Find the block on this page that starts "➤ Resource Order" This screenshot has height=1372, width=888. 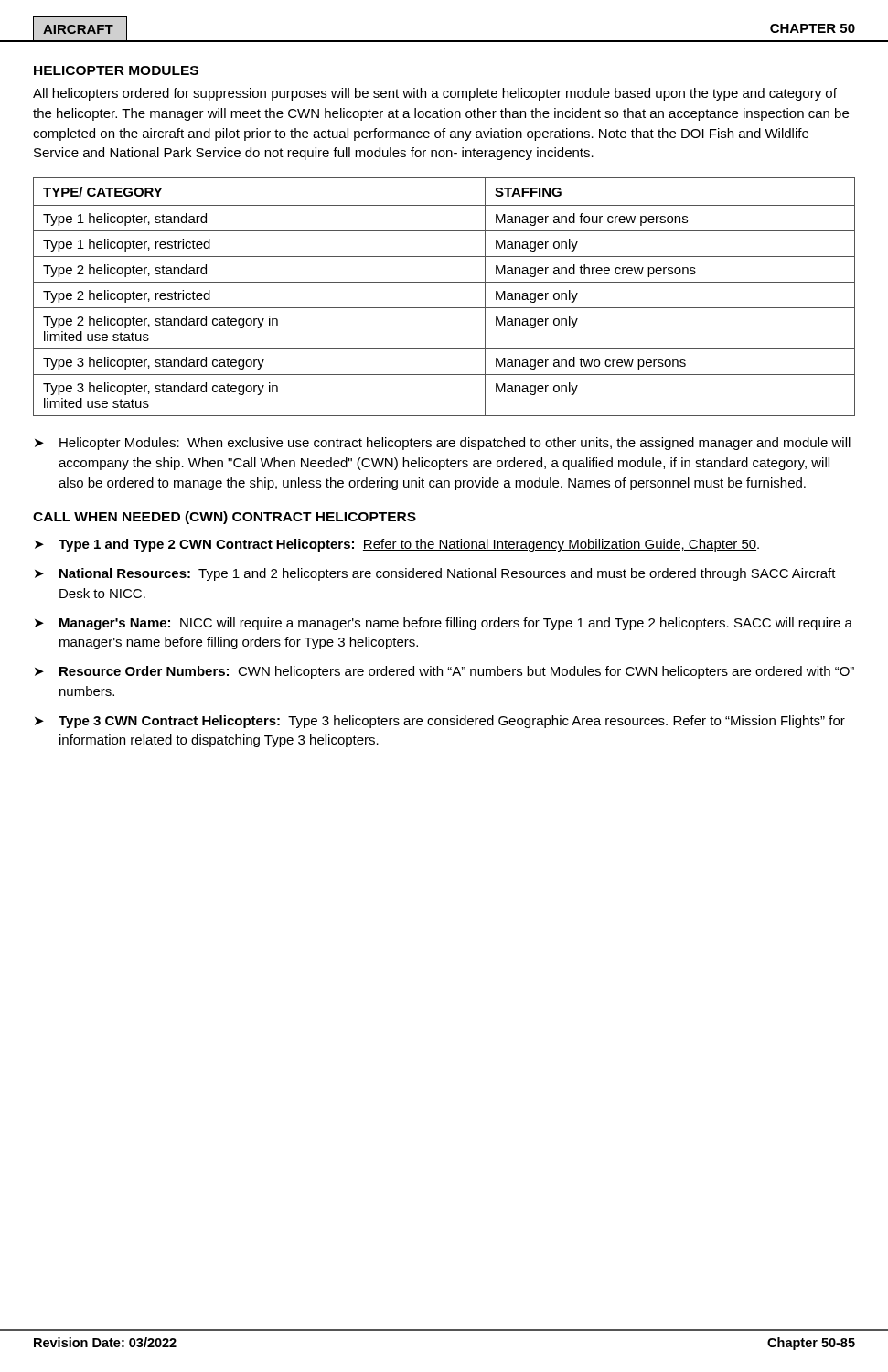pos(444,681)
